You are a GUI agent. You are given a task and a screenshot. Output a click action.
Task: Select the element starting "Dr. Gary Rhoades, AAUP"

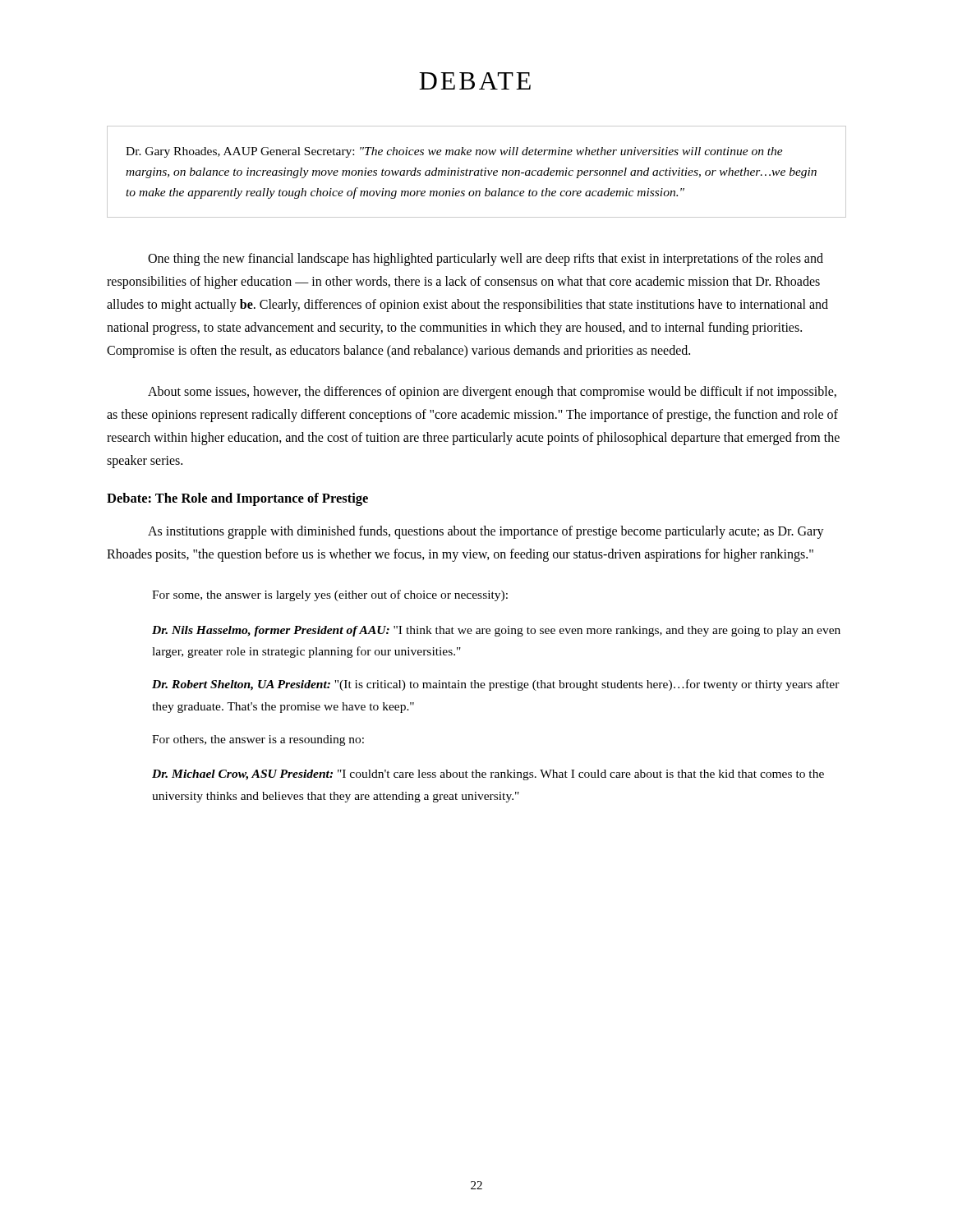(471, 171)
